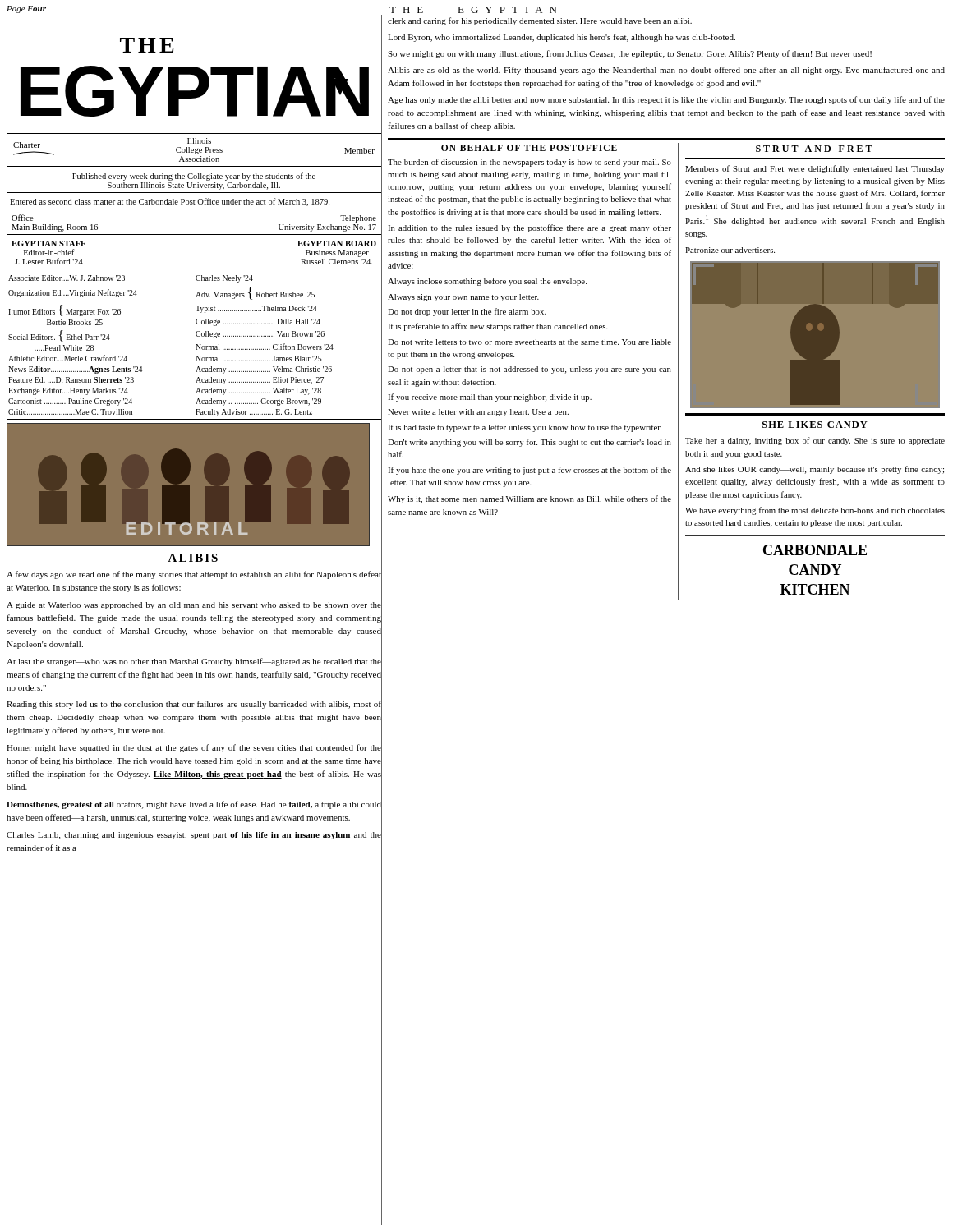This screenshot has width=953, height=1232.
Task: Locate the text block starting "Alibis are as"
Action: (666, 76)
